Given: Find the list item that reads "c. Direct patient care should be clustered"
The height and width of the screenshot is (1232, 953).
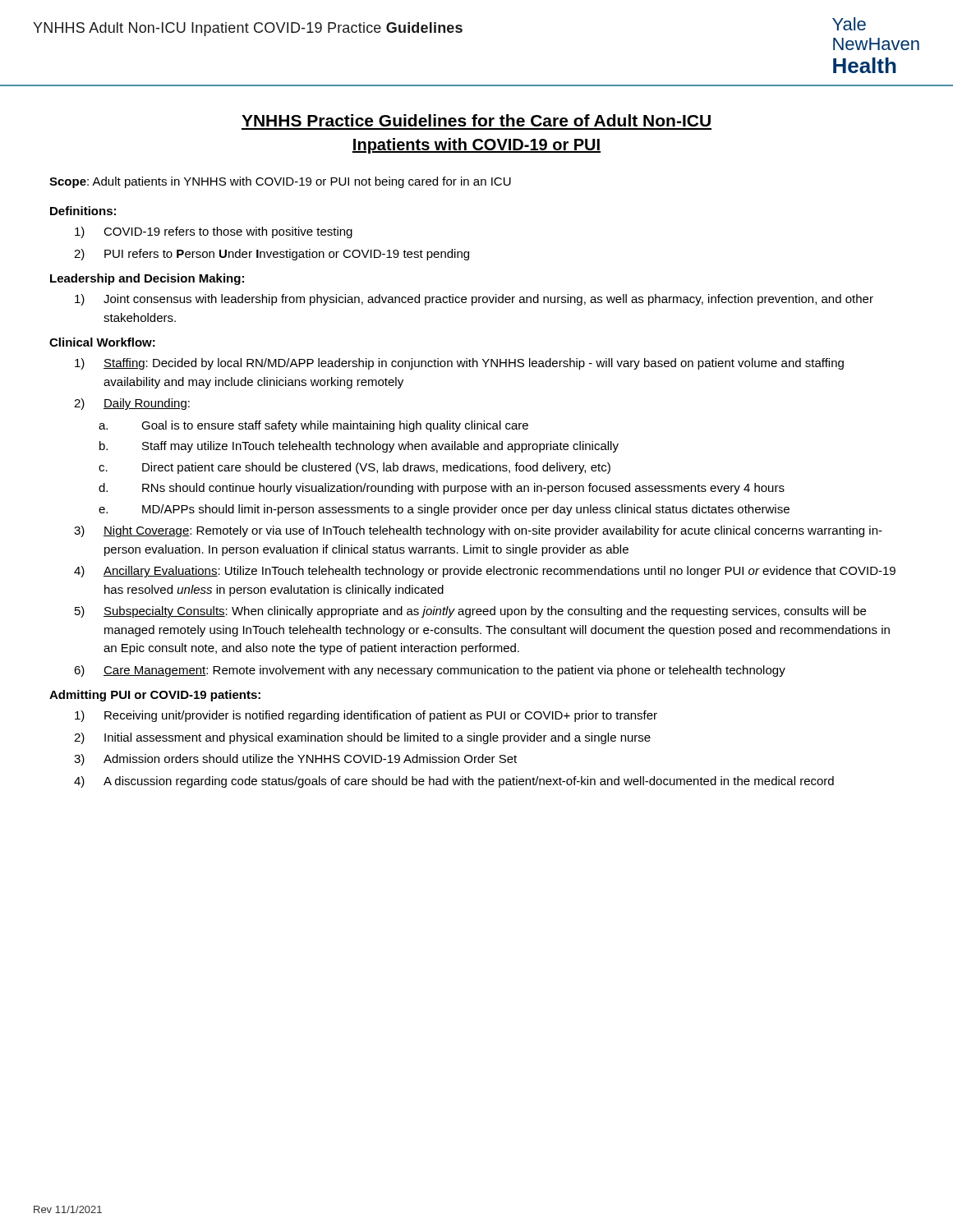Looking at the screenshot, I should 476,468.
